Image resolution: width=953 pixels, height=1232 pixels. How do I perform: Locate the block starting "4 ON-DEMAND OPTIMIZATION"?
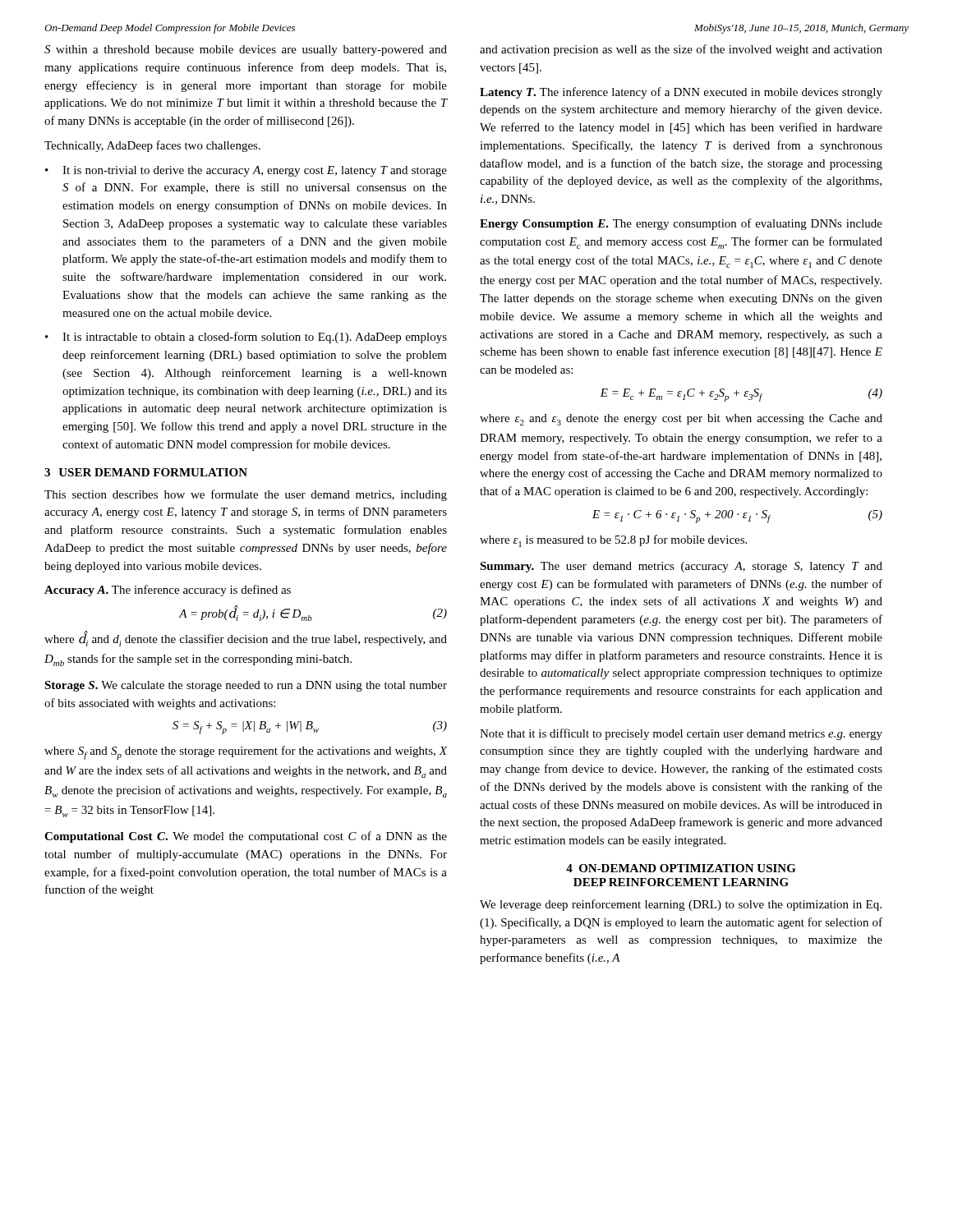tap(681, 875)
